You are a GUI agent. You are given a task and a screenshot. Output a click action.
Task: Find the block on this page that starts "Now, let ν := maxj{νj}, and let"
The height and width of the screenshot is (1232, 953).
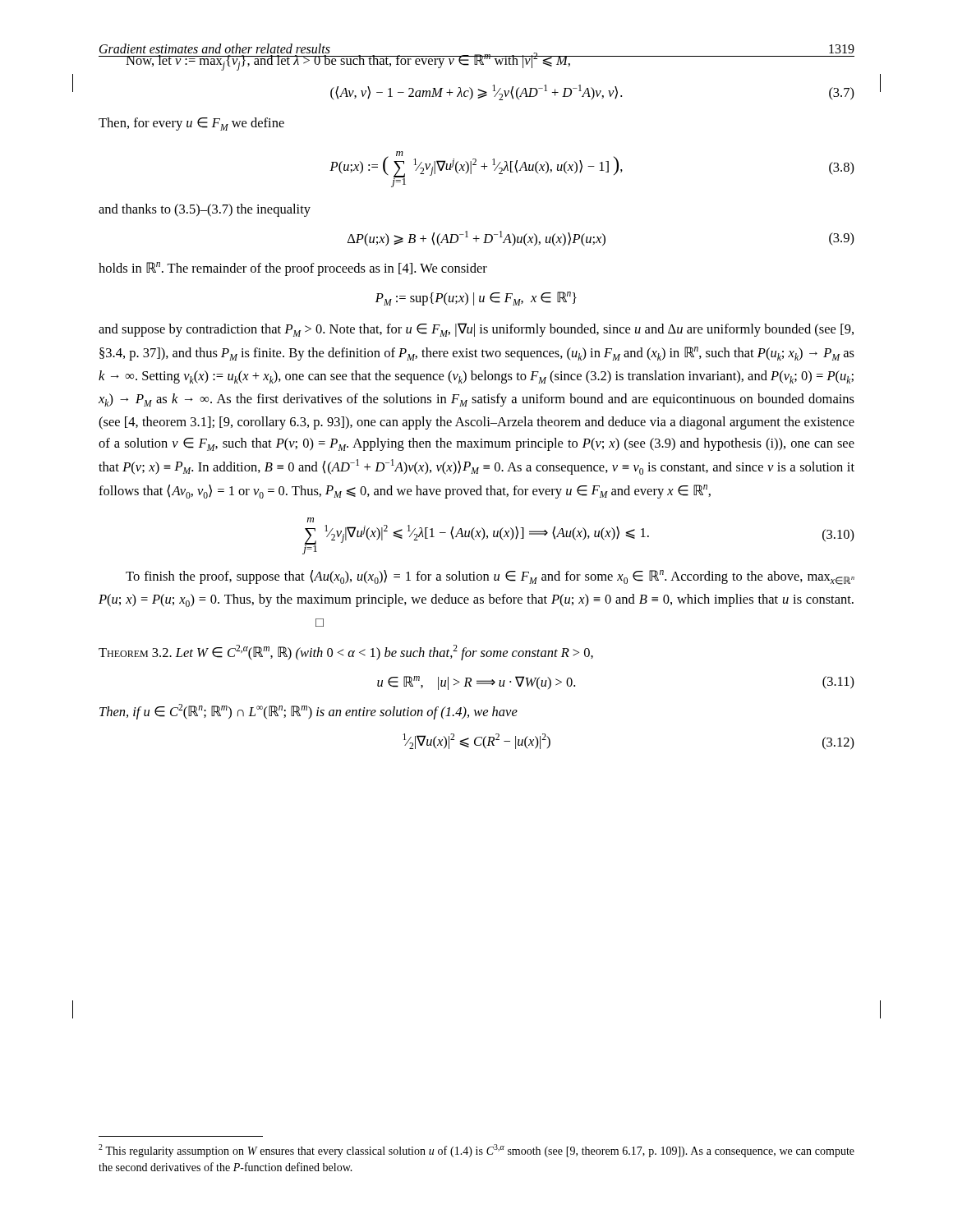click(348, 60)
